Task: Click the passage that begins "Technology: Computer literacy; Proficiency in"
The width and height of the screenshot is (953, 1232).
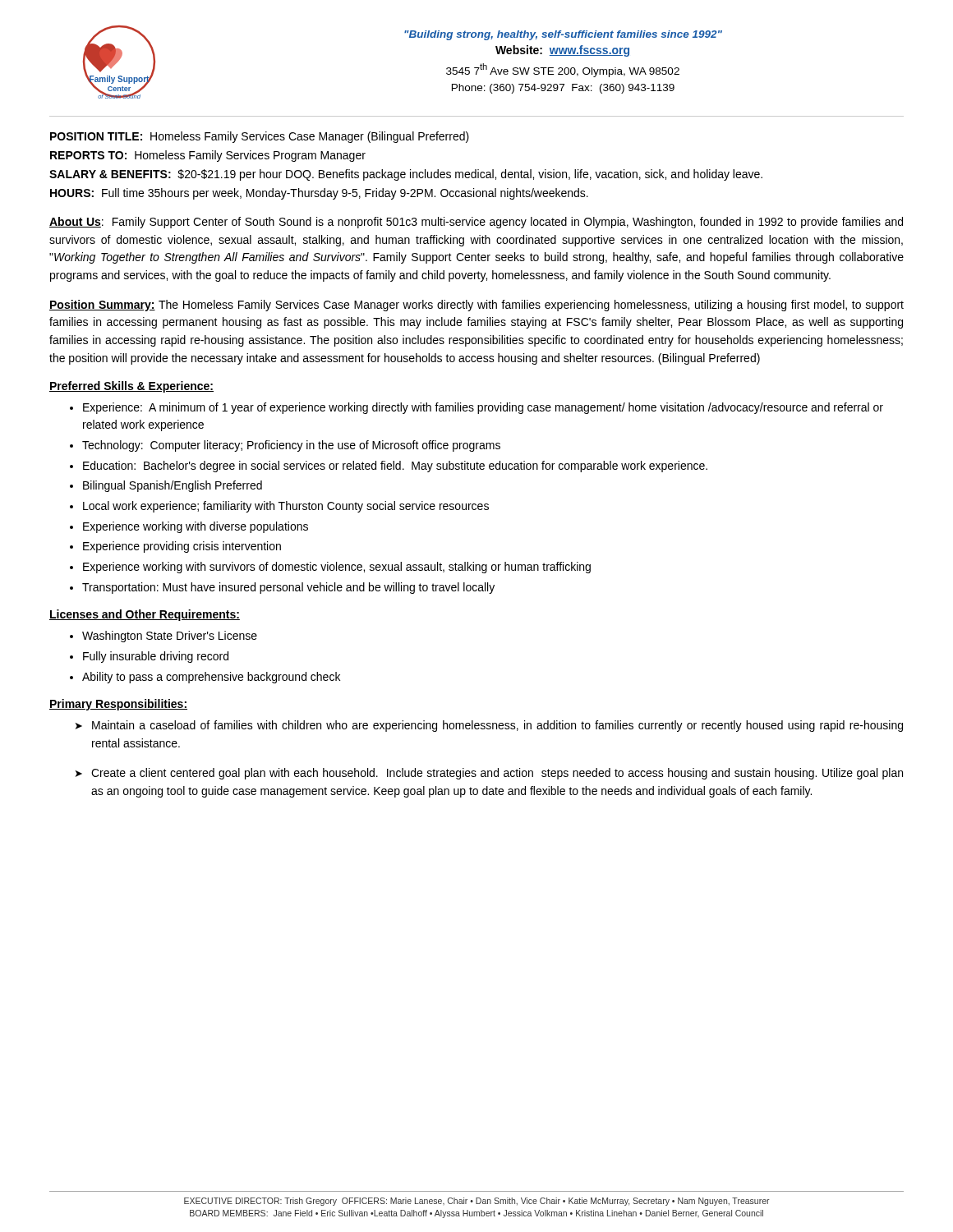Action: point(291,445)
